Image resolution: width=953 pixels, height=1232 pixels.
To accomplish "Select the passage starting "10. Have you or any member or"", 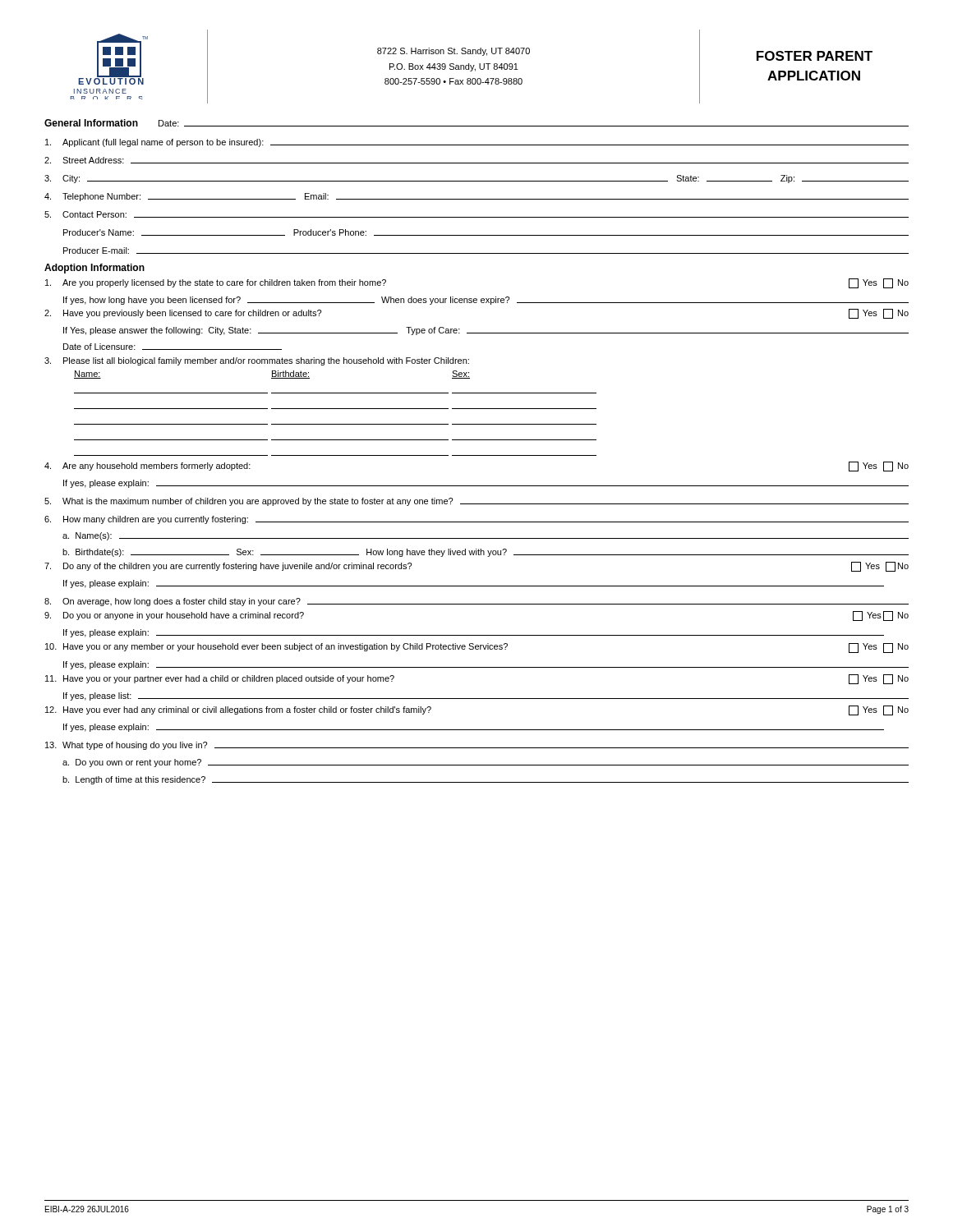I will [476, 647].
